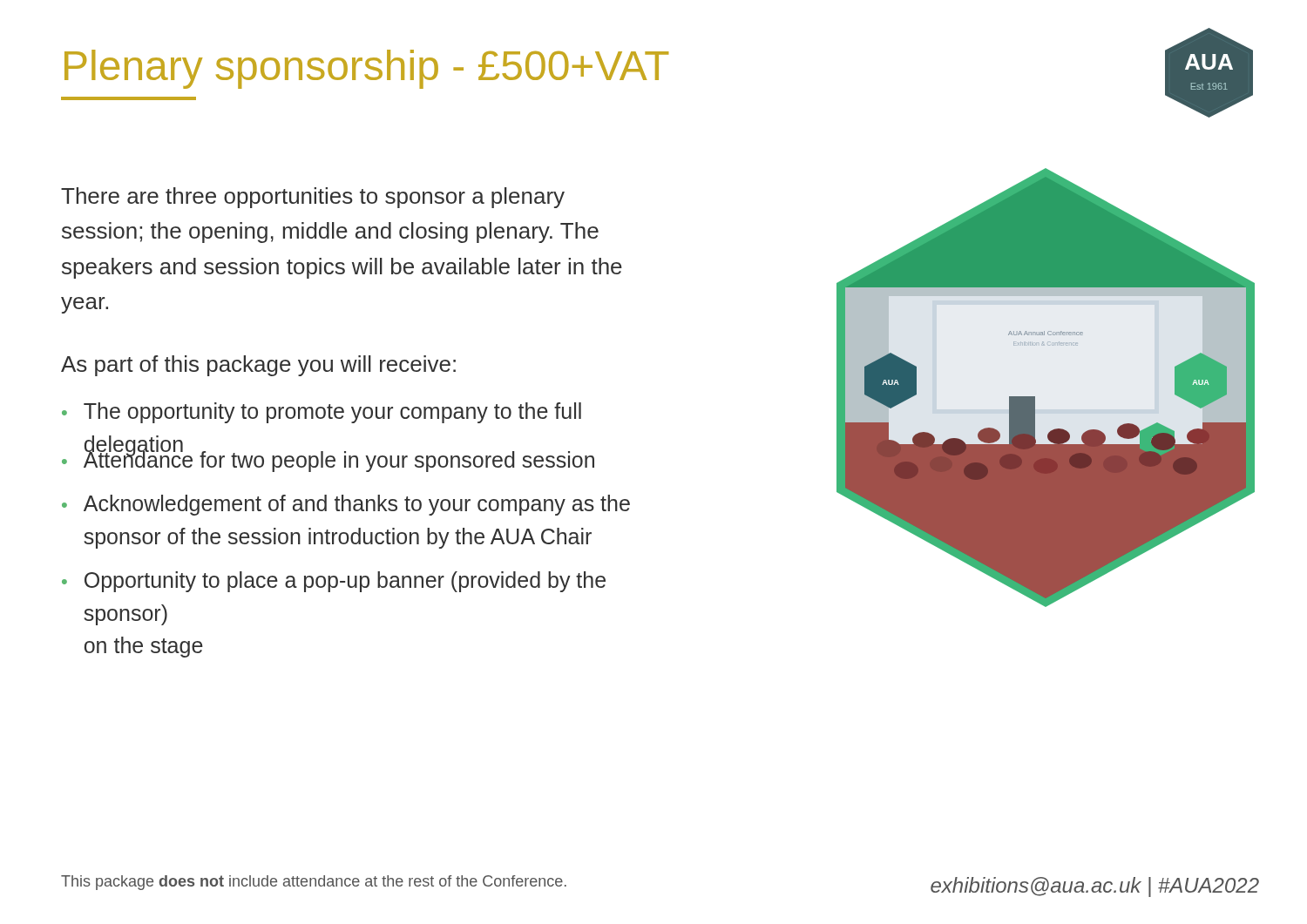Navigate to the region starting "• The opportunity to promote your company to"
The height and width of the screenshot is (924, 1307).
point(366,428)
